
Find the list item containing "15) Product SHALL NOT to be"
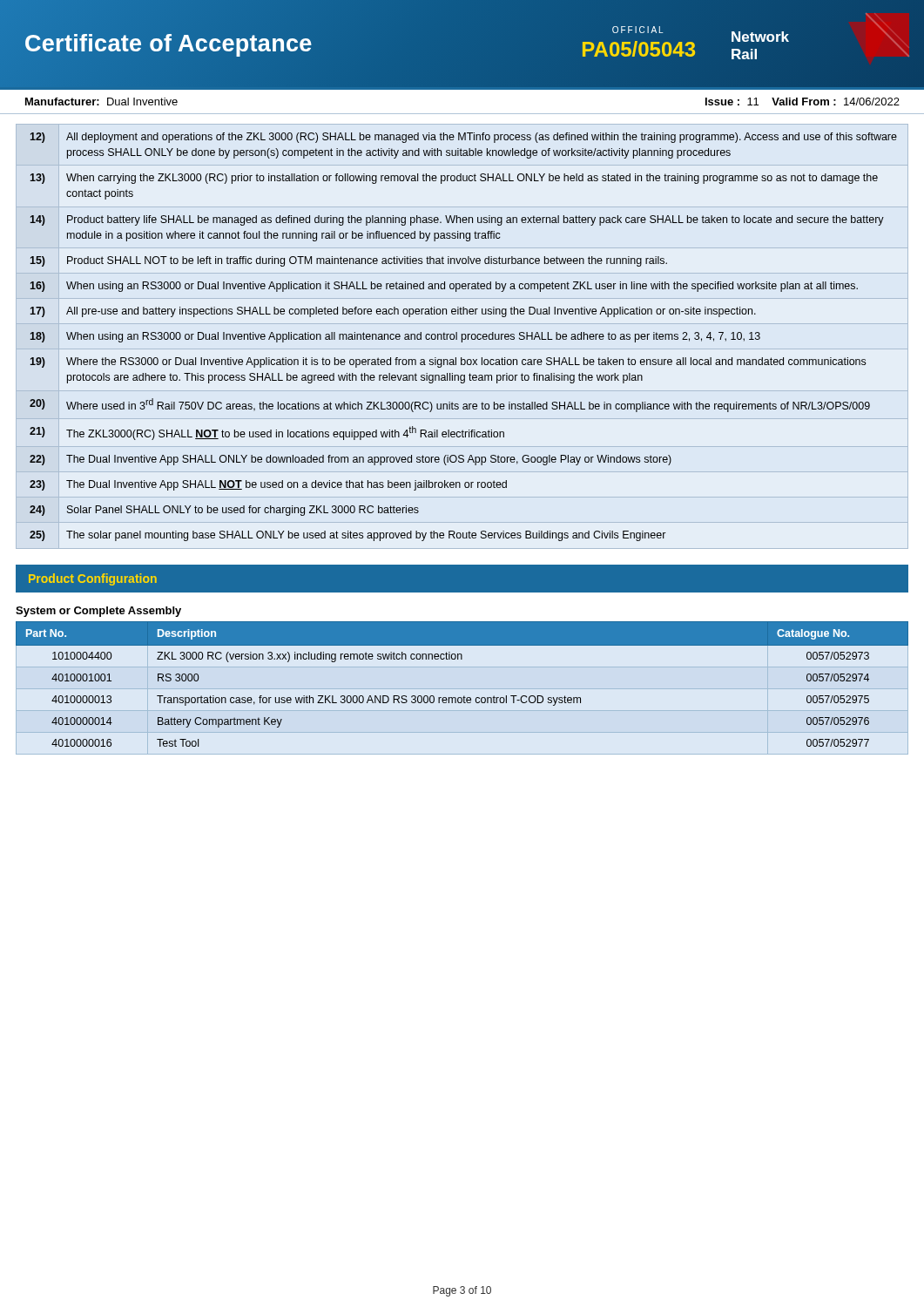pyautogui.click(x=462, y=260)
